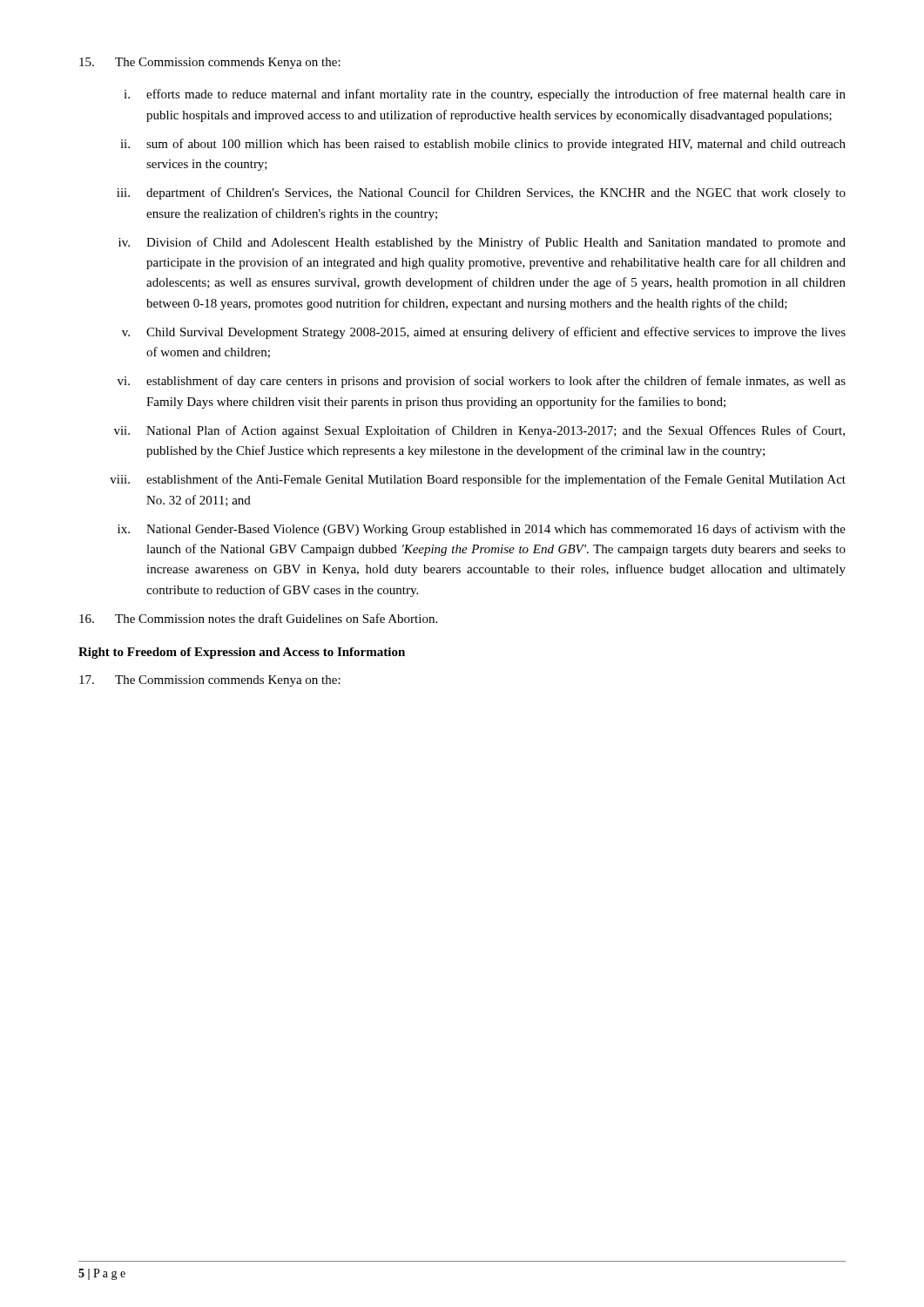Locate the block of text that opens with "15. The Commission commends Kenya"

click(210, 63)
